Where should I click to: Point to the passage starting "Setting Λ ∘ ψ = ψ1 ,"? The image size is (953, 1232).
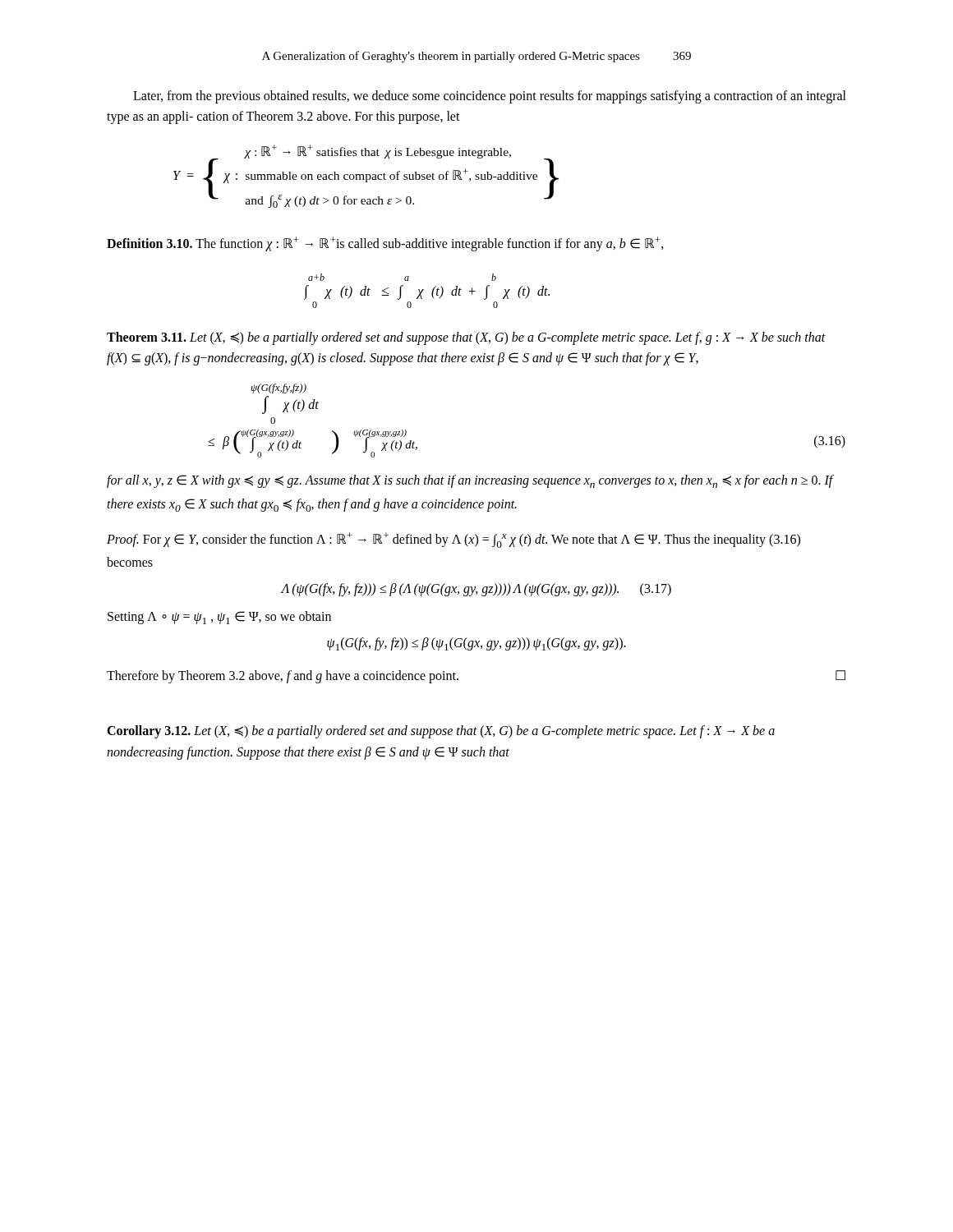219,618
